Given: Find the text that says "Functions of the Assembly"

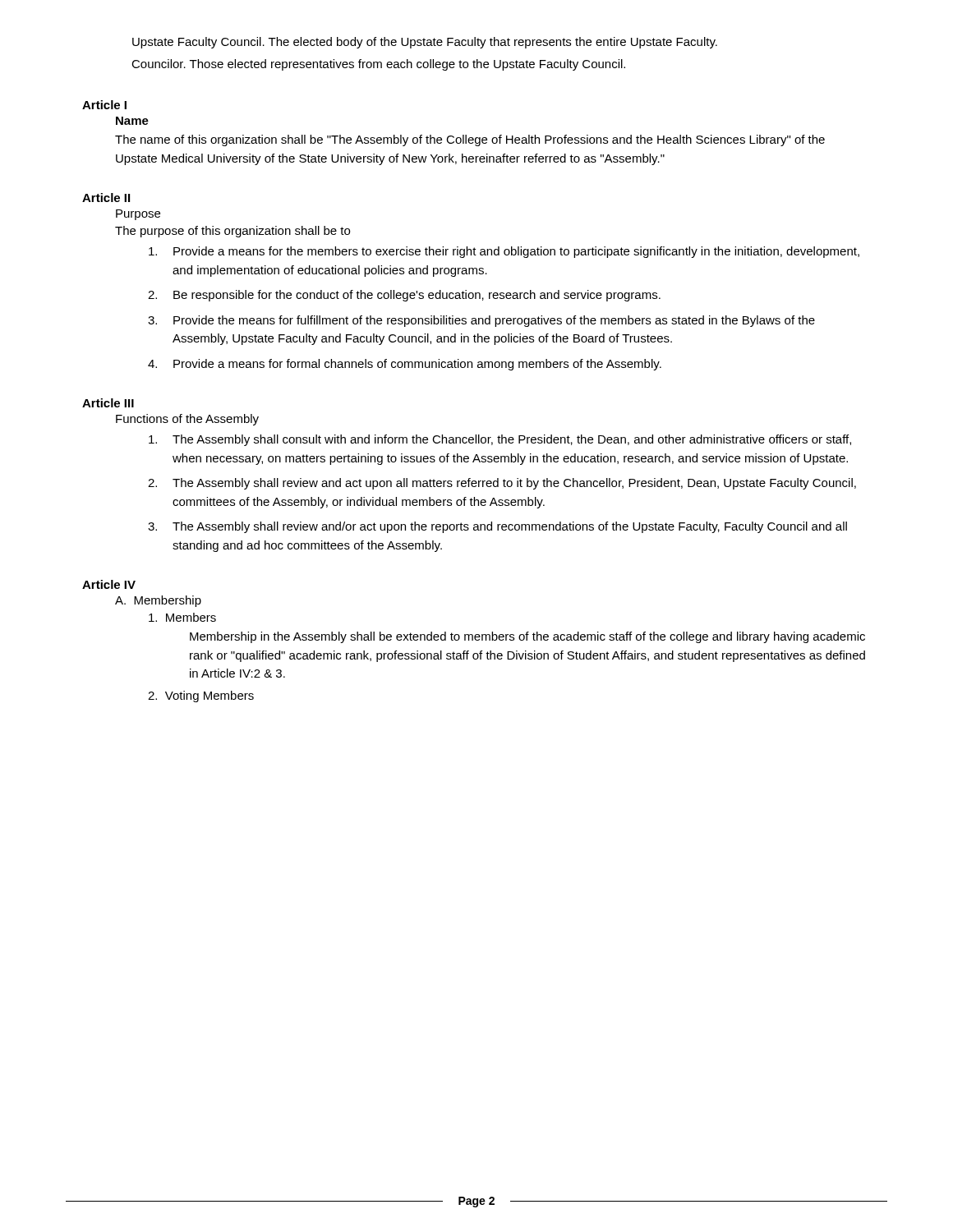Looking at the screenshot, I should coord(187,418).
